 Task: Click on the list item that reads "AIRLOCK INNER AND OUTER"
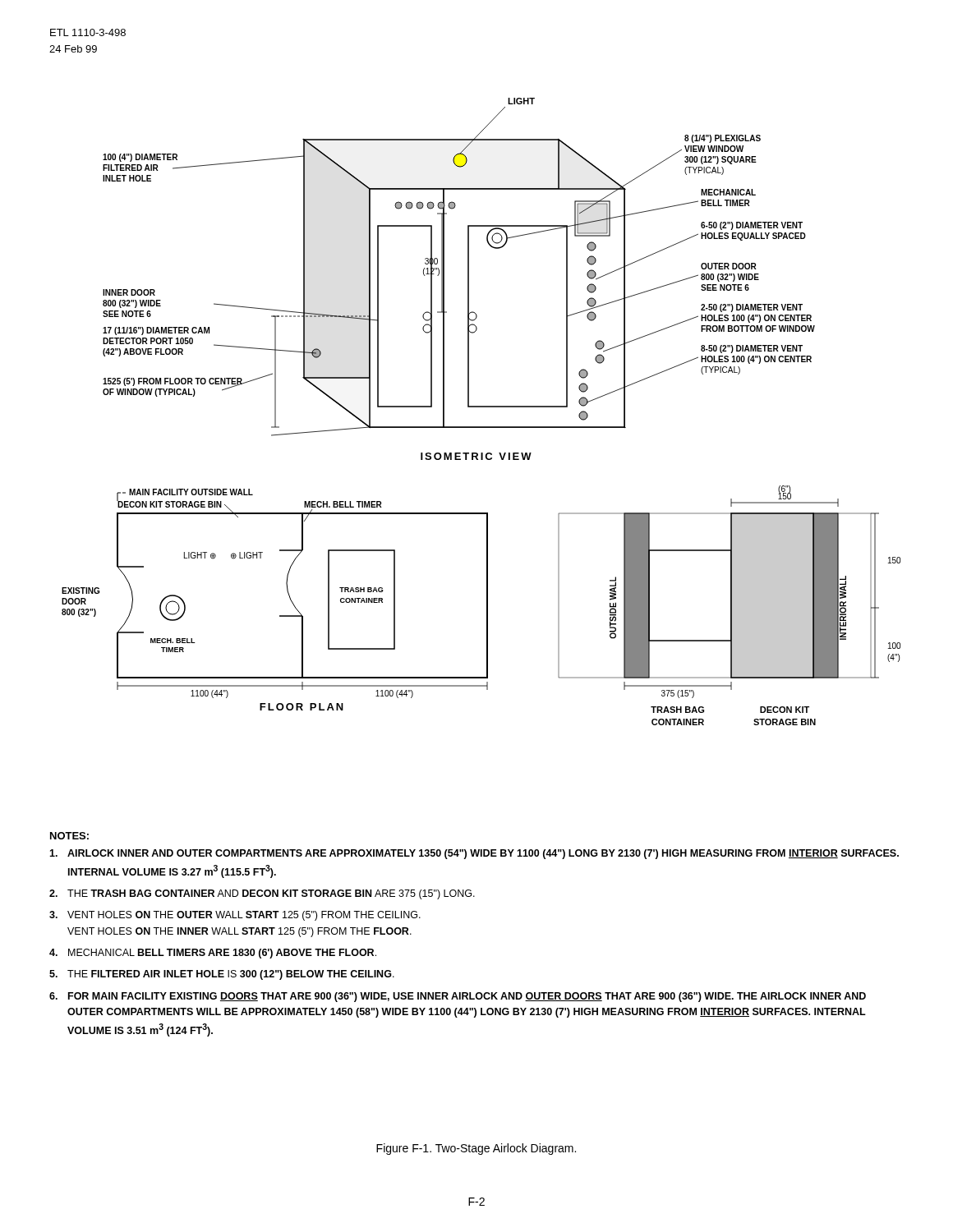click(474, 863)
